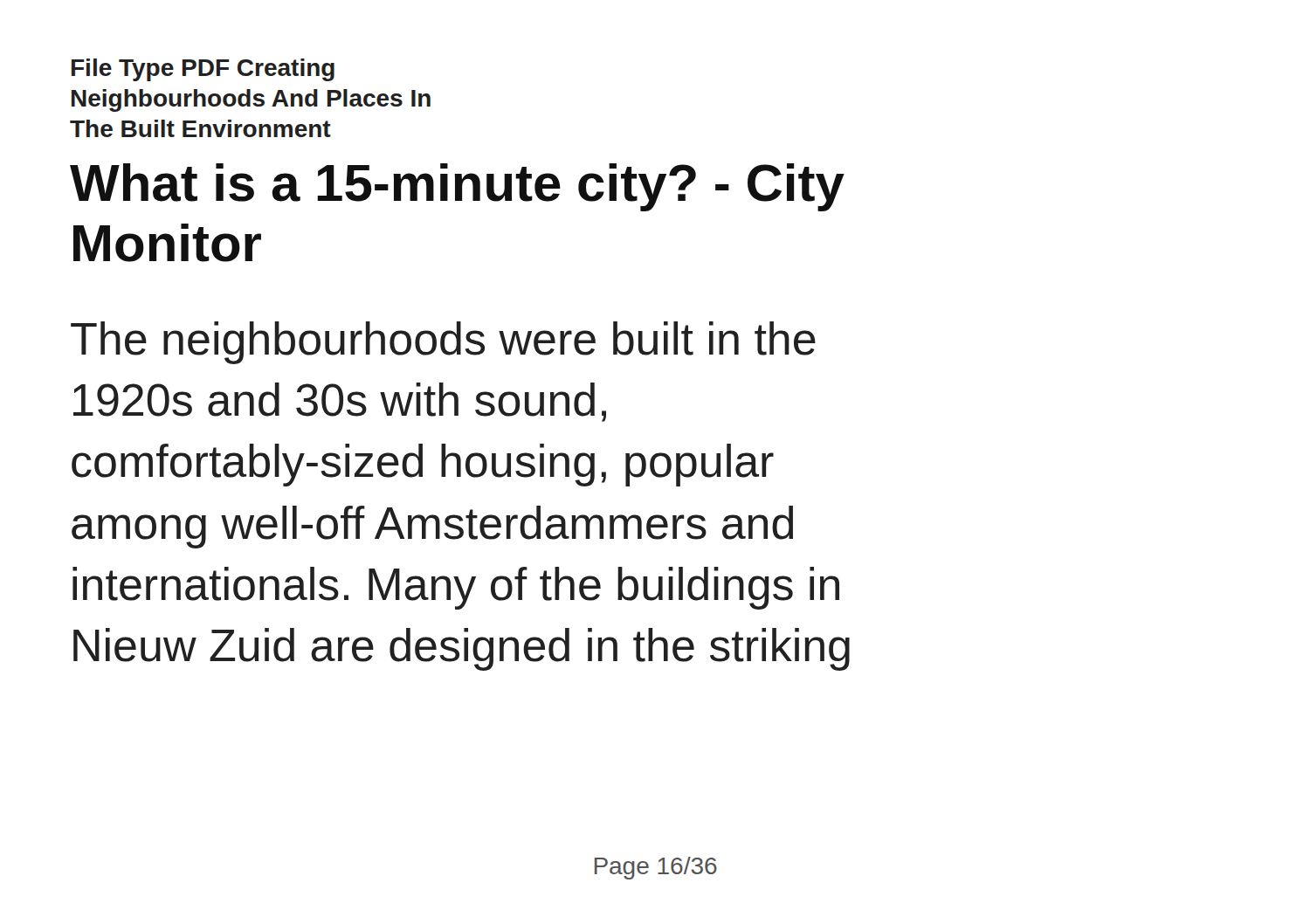1310x924 pixels.
Task: Locate the block starting "What is a 15-minute city? -"
Action: tap(655, 213)
